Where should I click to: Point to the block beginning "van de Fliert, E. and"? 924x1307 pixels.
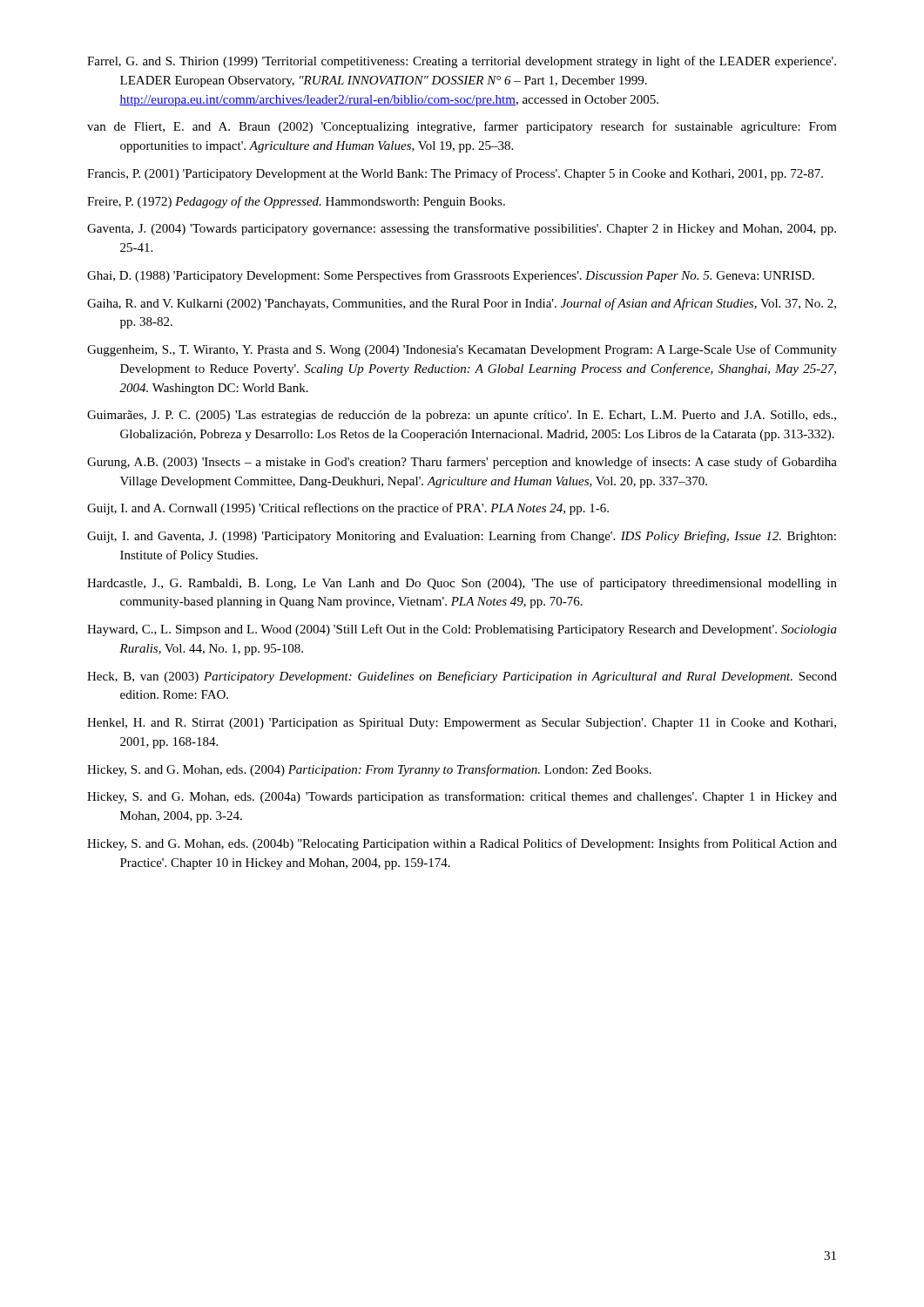point(462,136)
